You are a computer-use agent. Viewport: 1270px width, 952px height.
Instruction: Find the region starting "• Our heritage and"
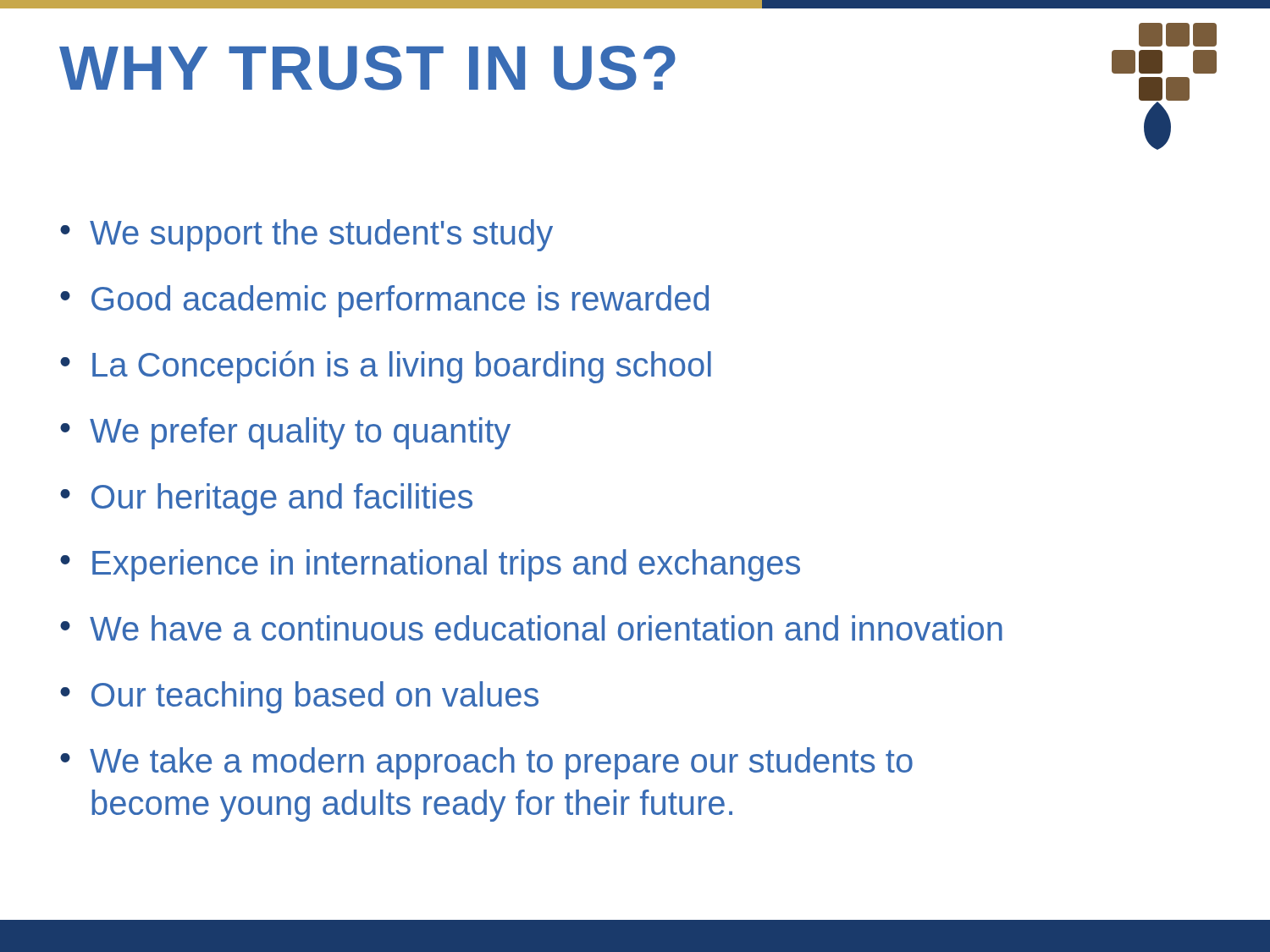coord(267,497)
